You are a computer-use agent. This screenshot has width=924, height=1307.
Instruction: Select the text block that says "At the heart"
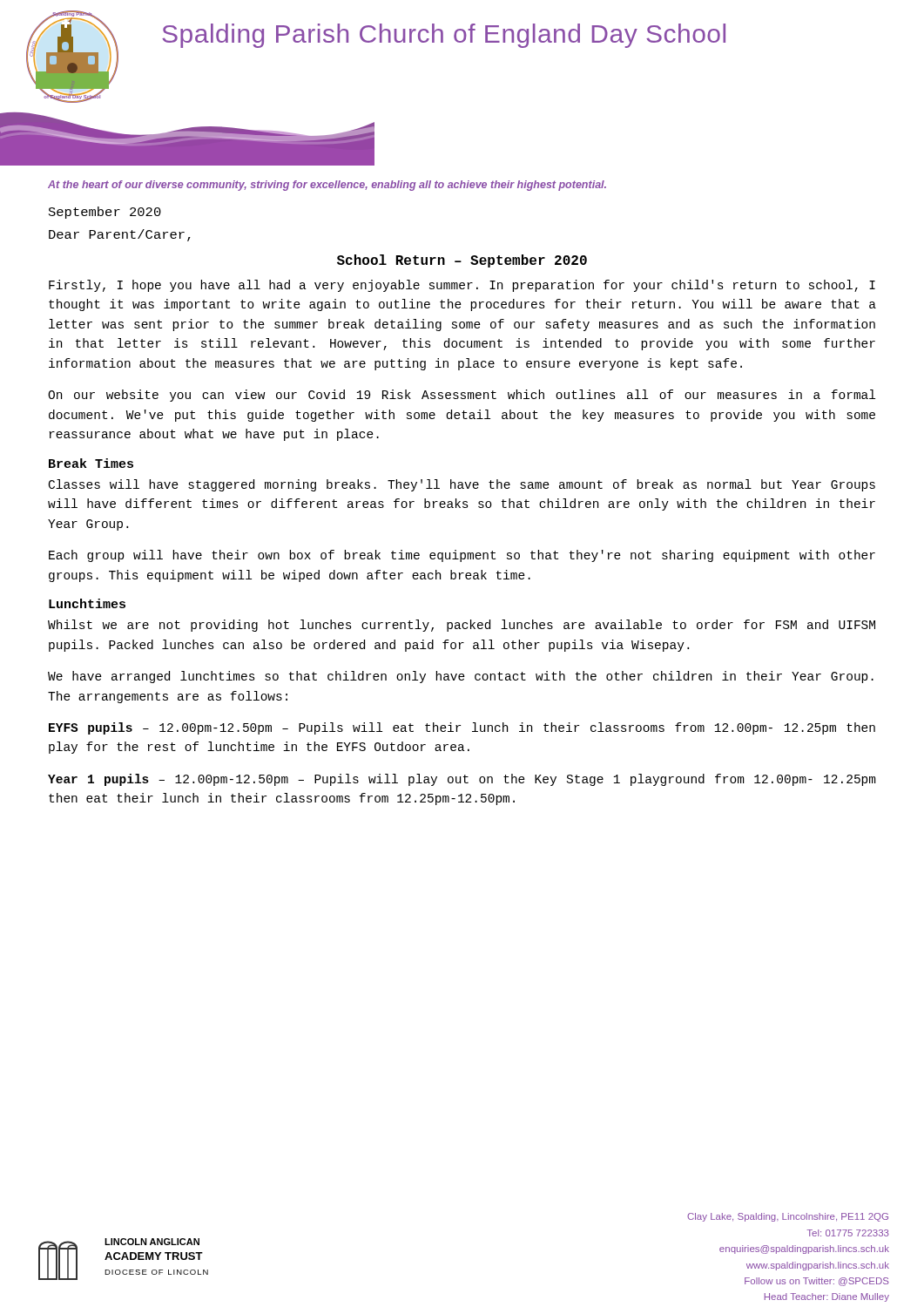click(327, 185)
